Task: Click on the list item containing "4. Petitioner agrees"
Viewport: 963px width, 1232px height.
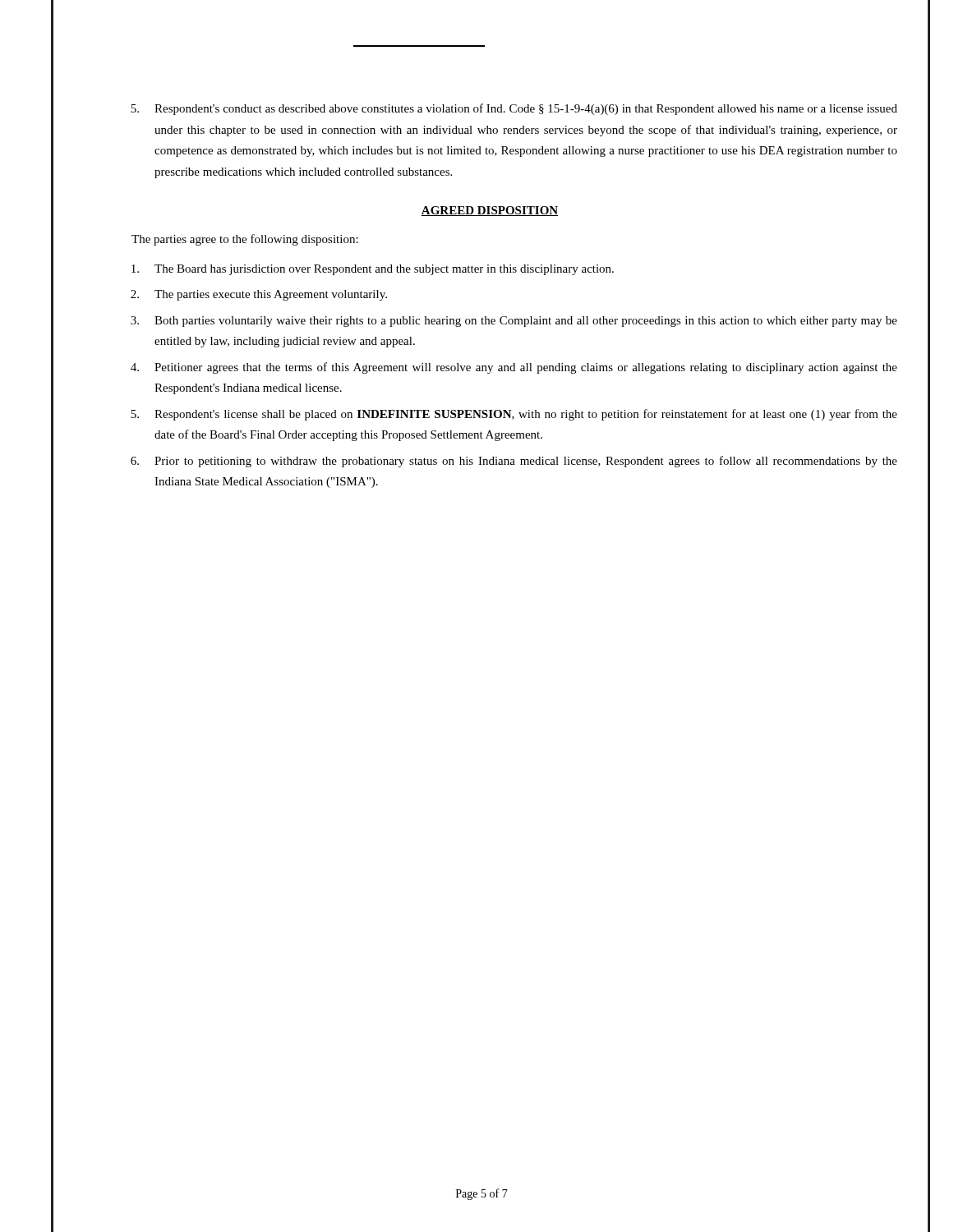Action: click(490, 378)
